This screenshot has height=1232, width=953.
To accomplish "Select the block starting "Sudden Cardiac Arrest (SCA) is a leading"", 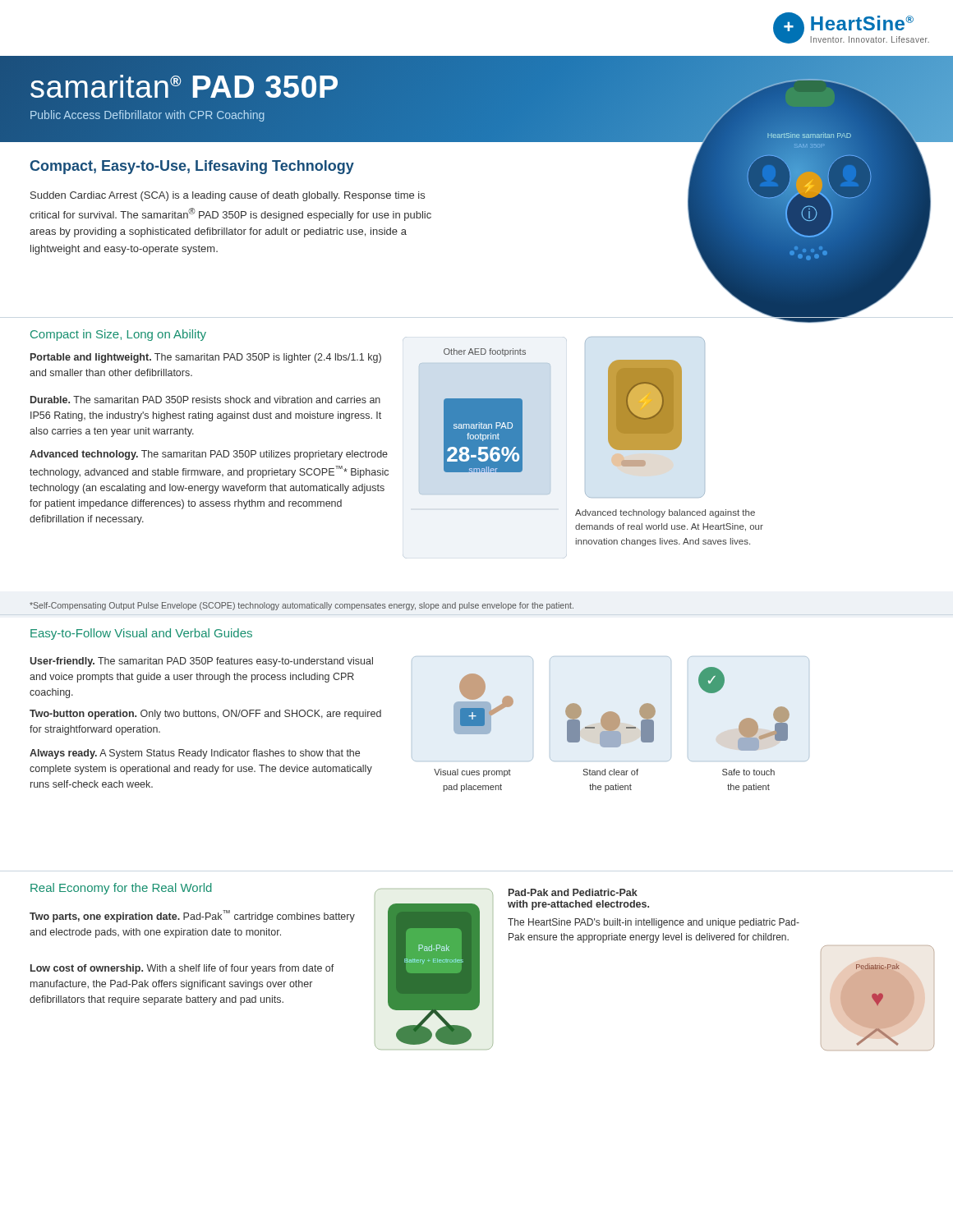I will point(239,222).
